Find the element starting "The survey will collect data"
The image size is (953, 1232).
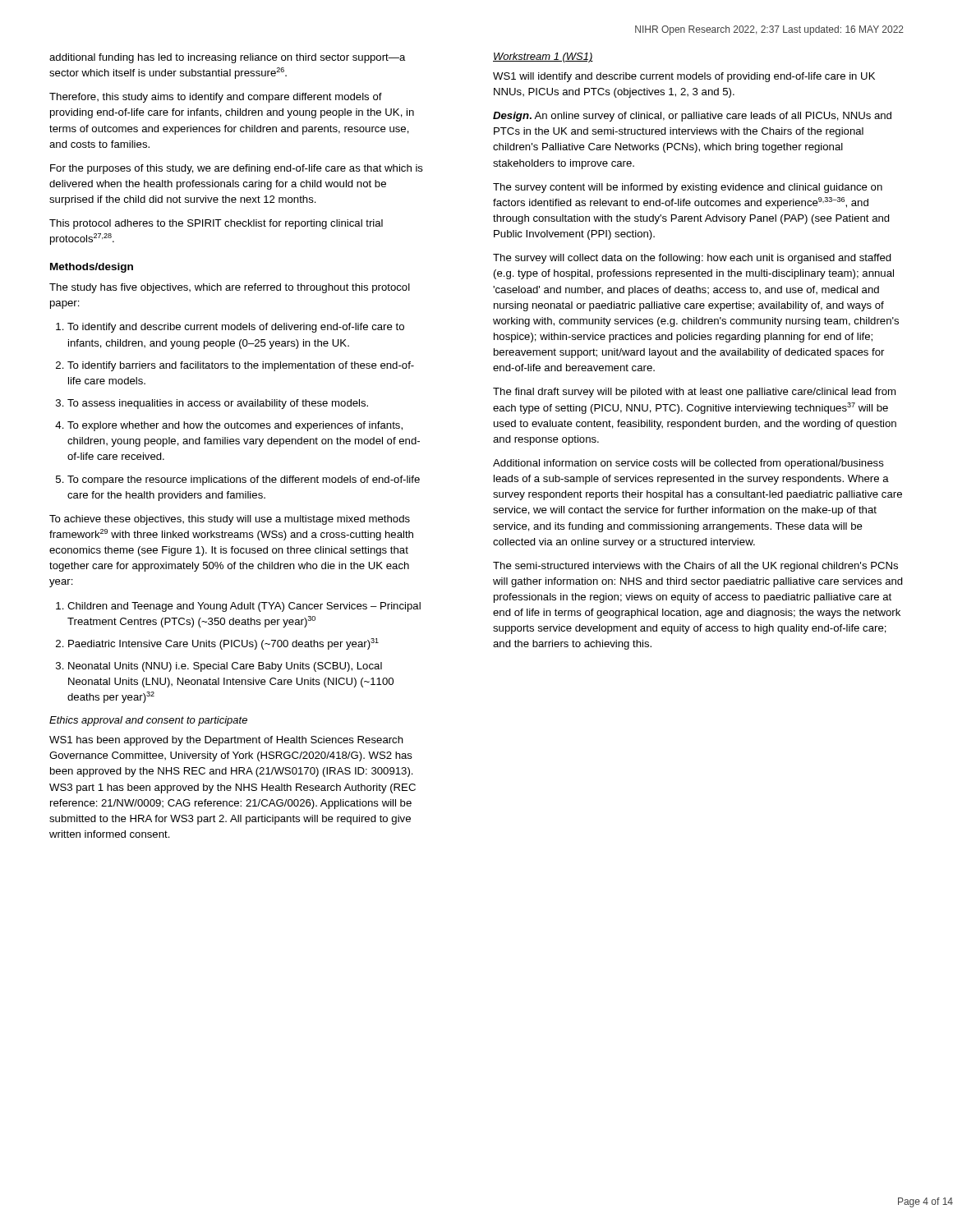pos(698,313)
